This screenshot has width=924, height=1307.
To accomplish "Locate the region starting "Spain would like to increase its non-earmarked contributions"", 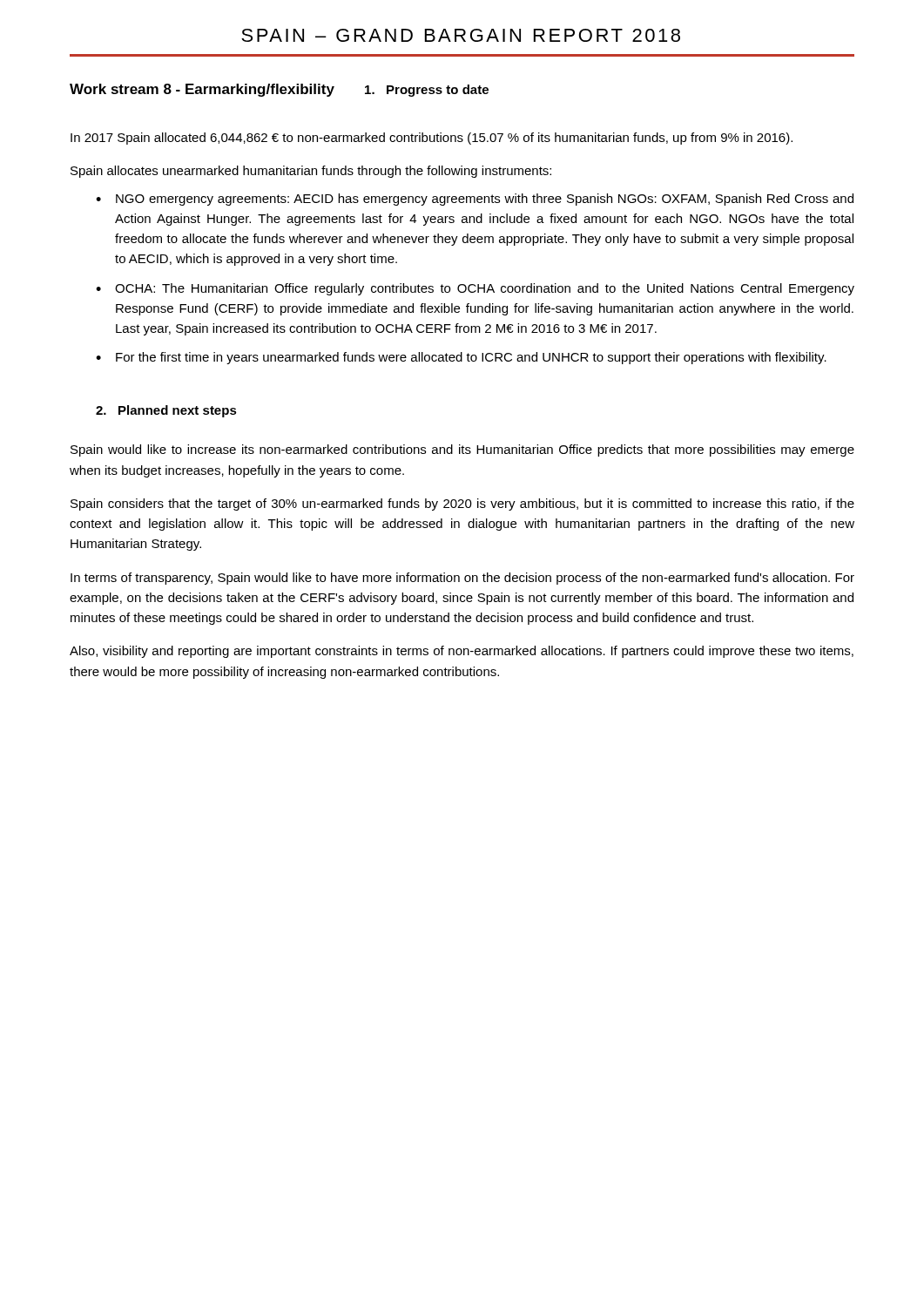I will (462, 460).
